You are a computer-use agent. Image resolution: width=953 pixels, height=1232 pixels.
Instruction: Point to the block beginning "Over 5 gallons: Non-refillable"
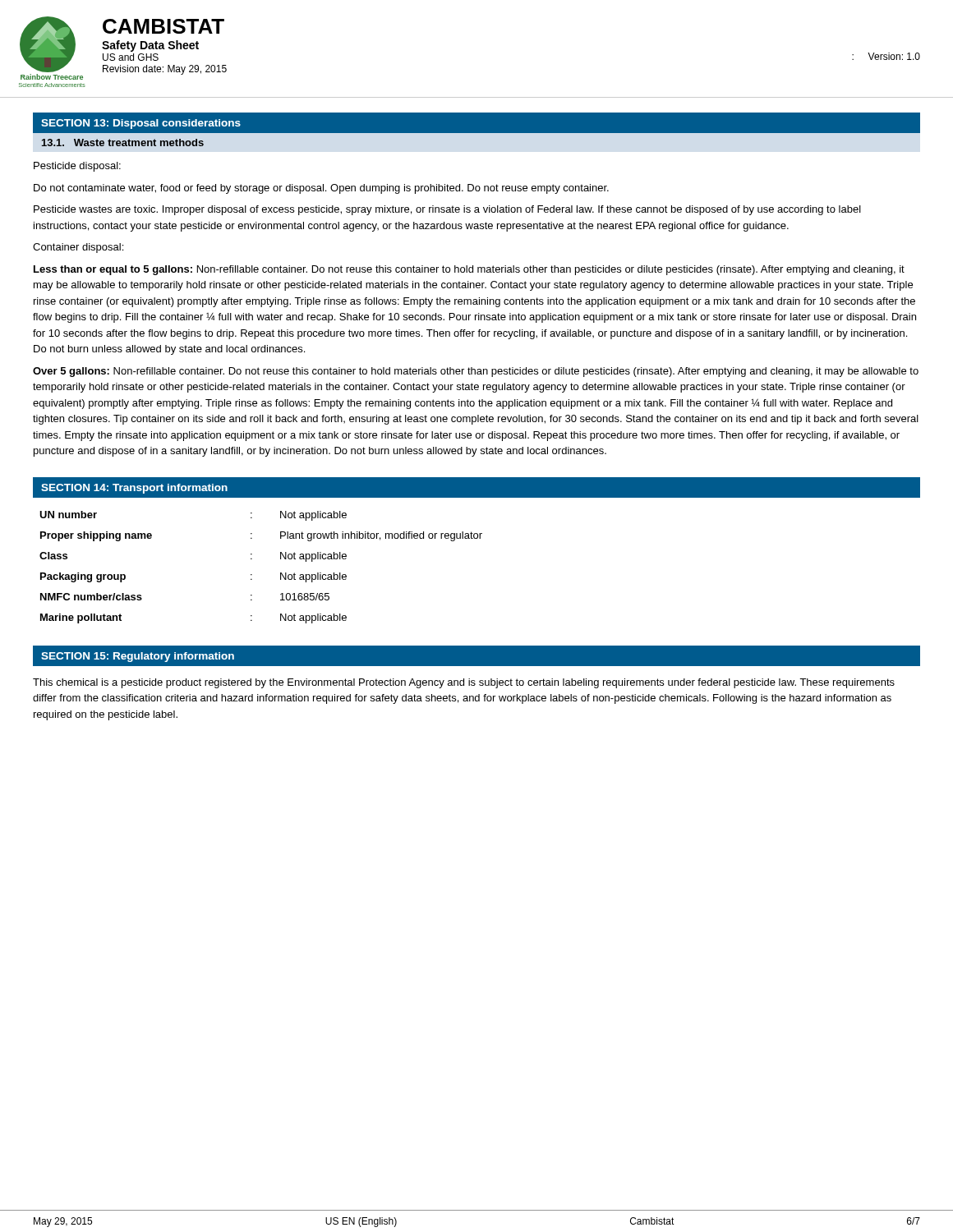(476, 411)
